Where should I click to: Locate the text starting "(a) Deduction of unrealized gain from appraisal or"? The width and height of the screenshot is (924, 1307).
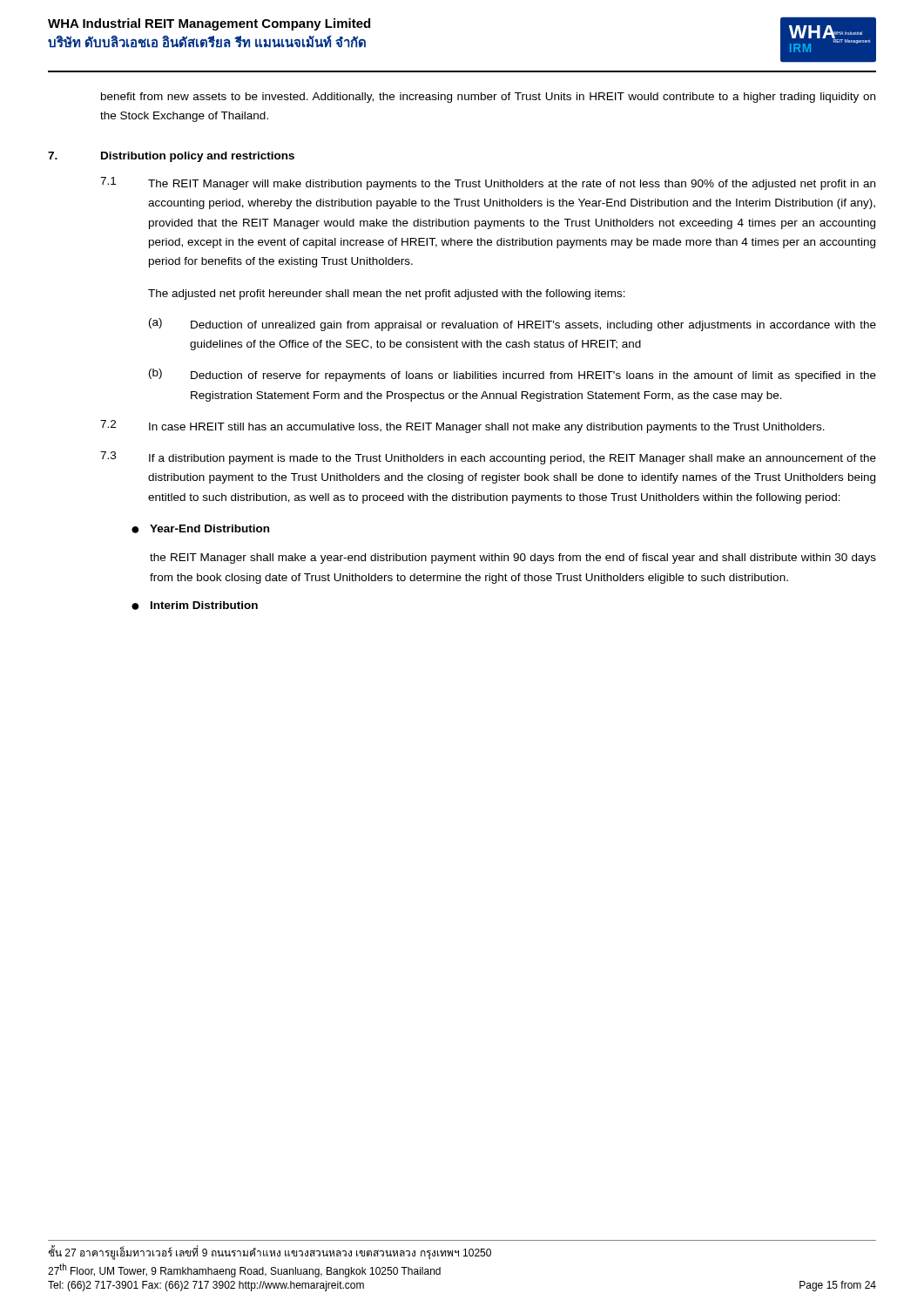pyautogui.click(x=512, y=335)
